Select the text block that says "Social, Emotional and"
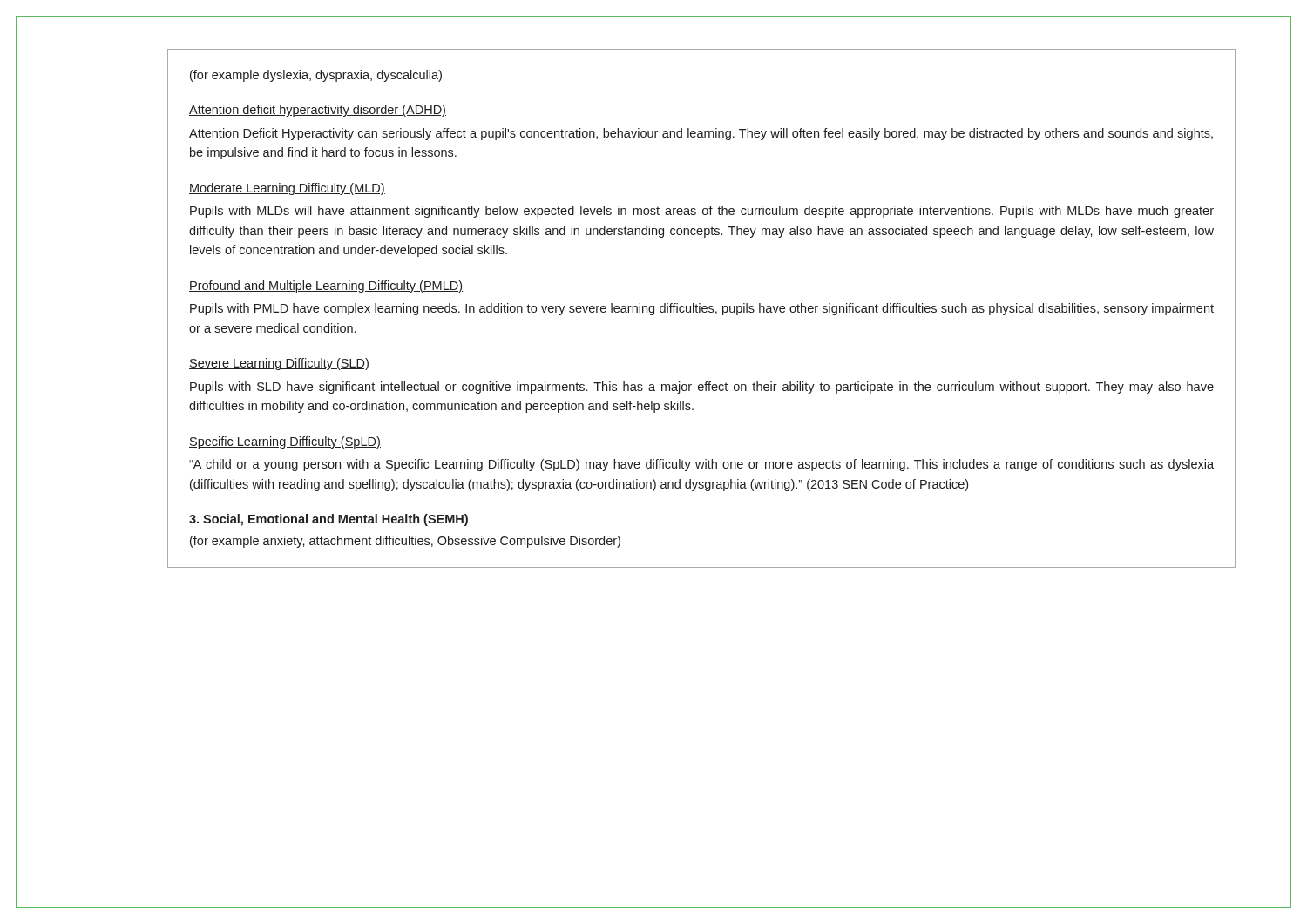 point(328,520)
